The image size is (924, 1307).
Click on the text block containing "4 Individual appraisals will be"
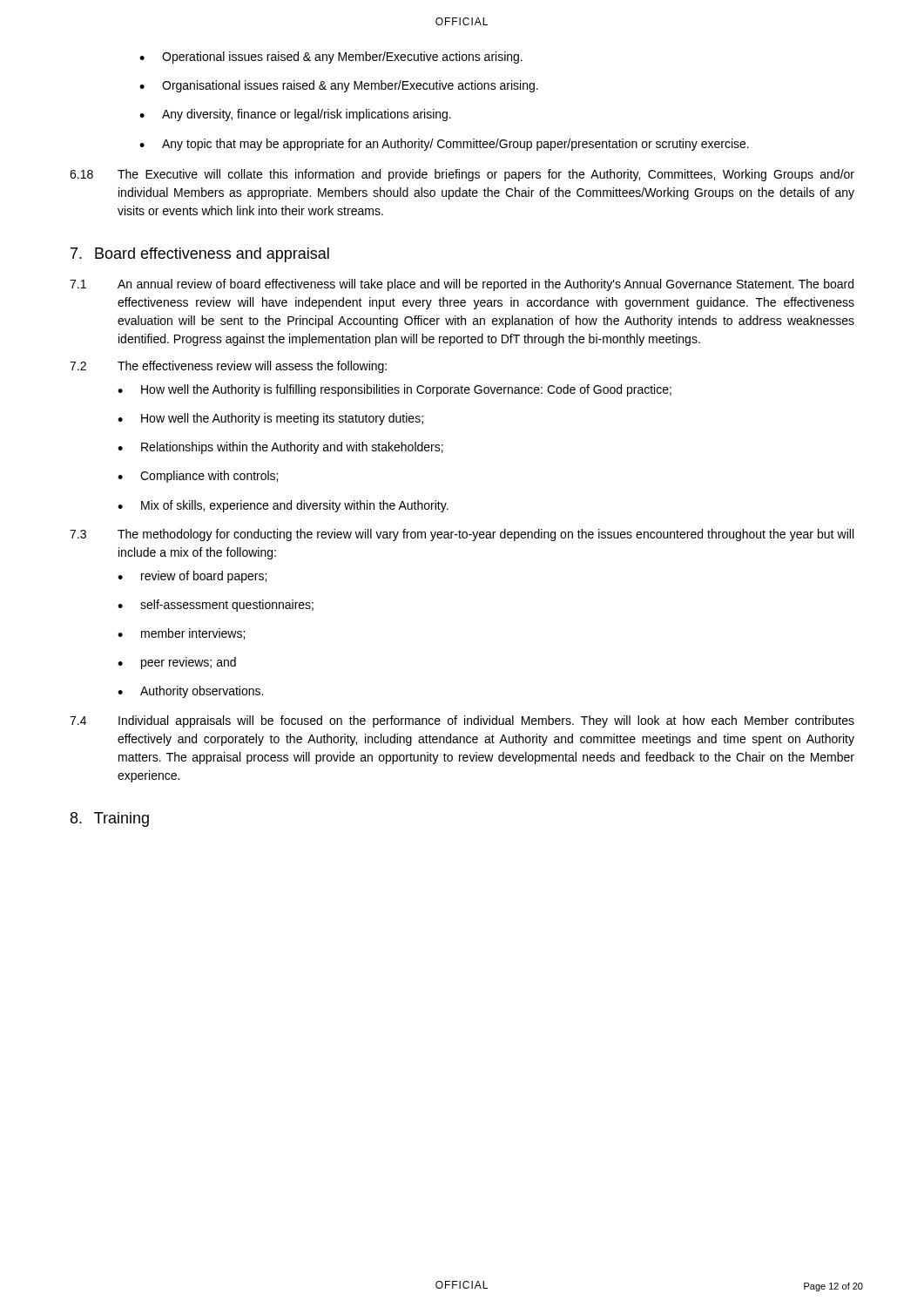pyautogui.click(x=462, y=748)
